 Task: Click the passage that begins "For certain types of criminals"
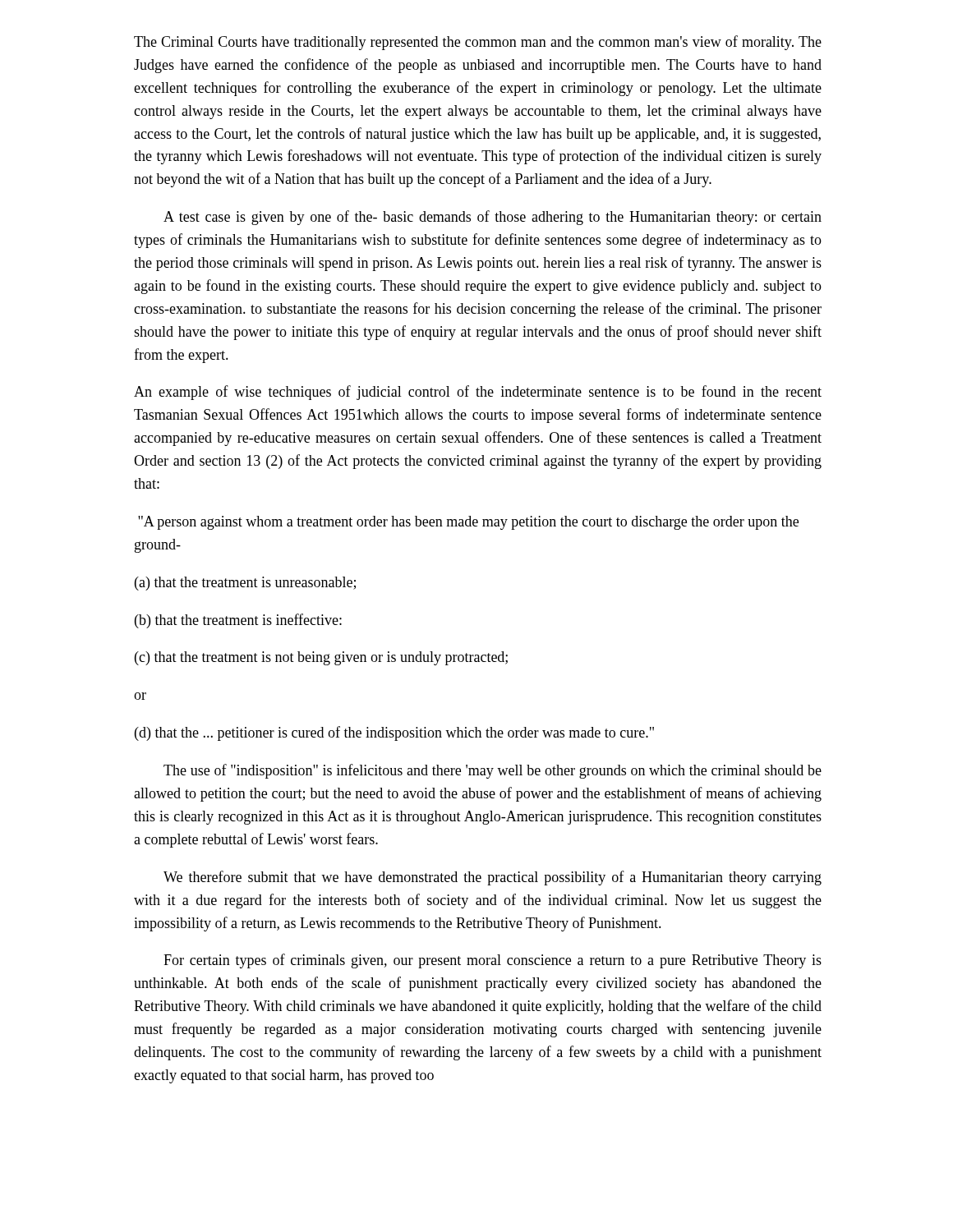(478, 1018)
